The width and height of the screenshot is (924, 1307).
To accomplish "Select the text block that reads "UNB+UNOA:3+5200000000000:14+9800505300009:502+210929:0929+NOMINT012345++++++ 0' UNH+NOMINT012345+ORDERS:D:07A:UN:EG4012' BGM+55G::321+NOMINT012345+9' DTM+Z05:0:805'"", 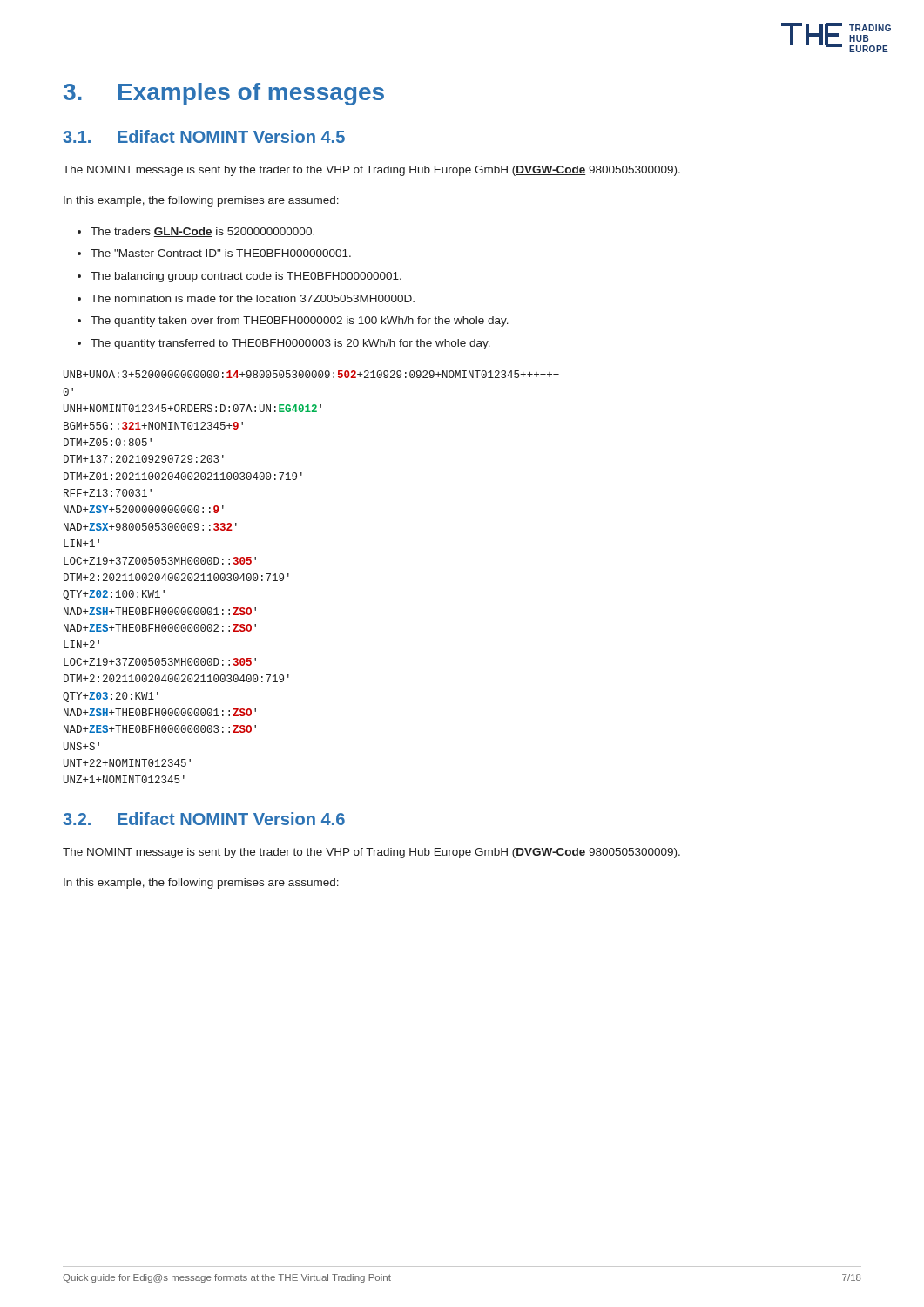I will point(311,374).
